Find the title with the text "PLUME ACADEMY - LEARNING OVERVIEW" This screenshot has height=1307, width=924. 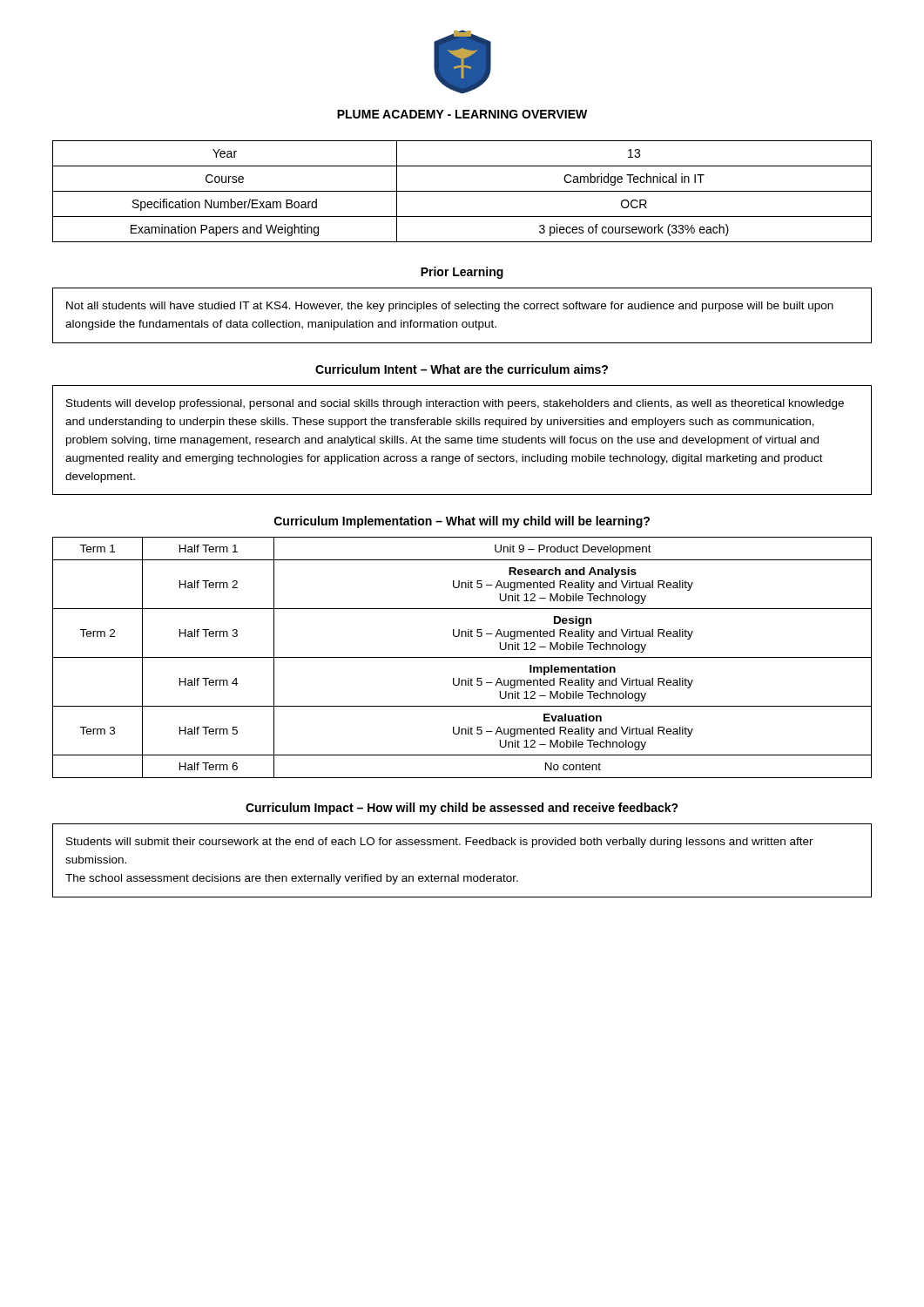[x=462, y=114]
